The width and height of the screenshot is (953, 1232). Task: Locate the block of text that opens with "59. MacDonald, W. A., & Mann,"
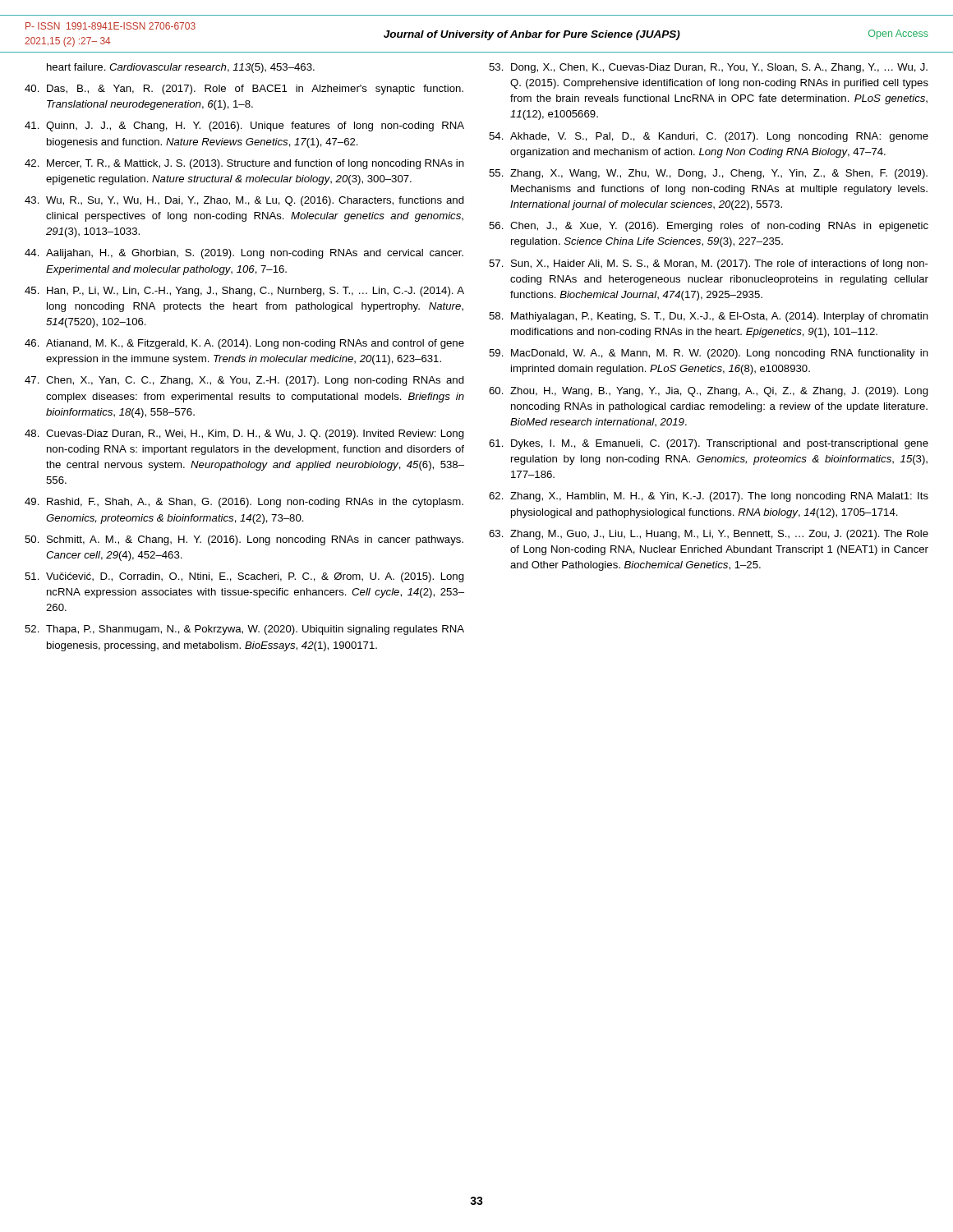[x=709, y=361]
